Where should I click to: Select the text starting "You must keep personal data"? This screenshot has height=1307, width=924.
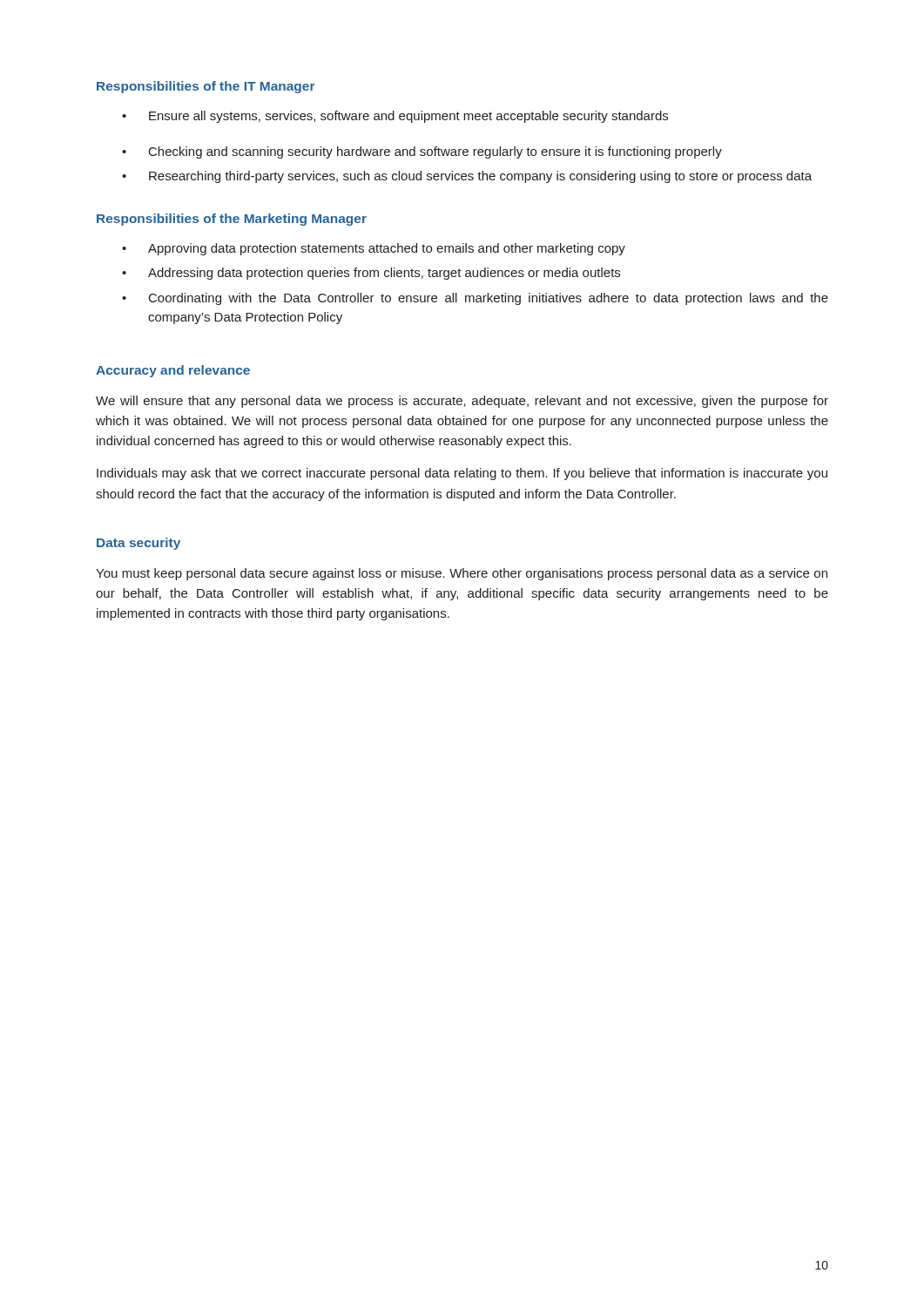point(462,593)
